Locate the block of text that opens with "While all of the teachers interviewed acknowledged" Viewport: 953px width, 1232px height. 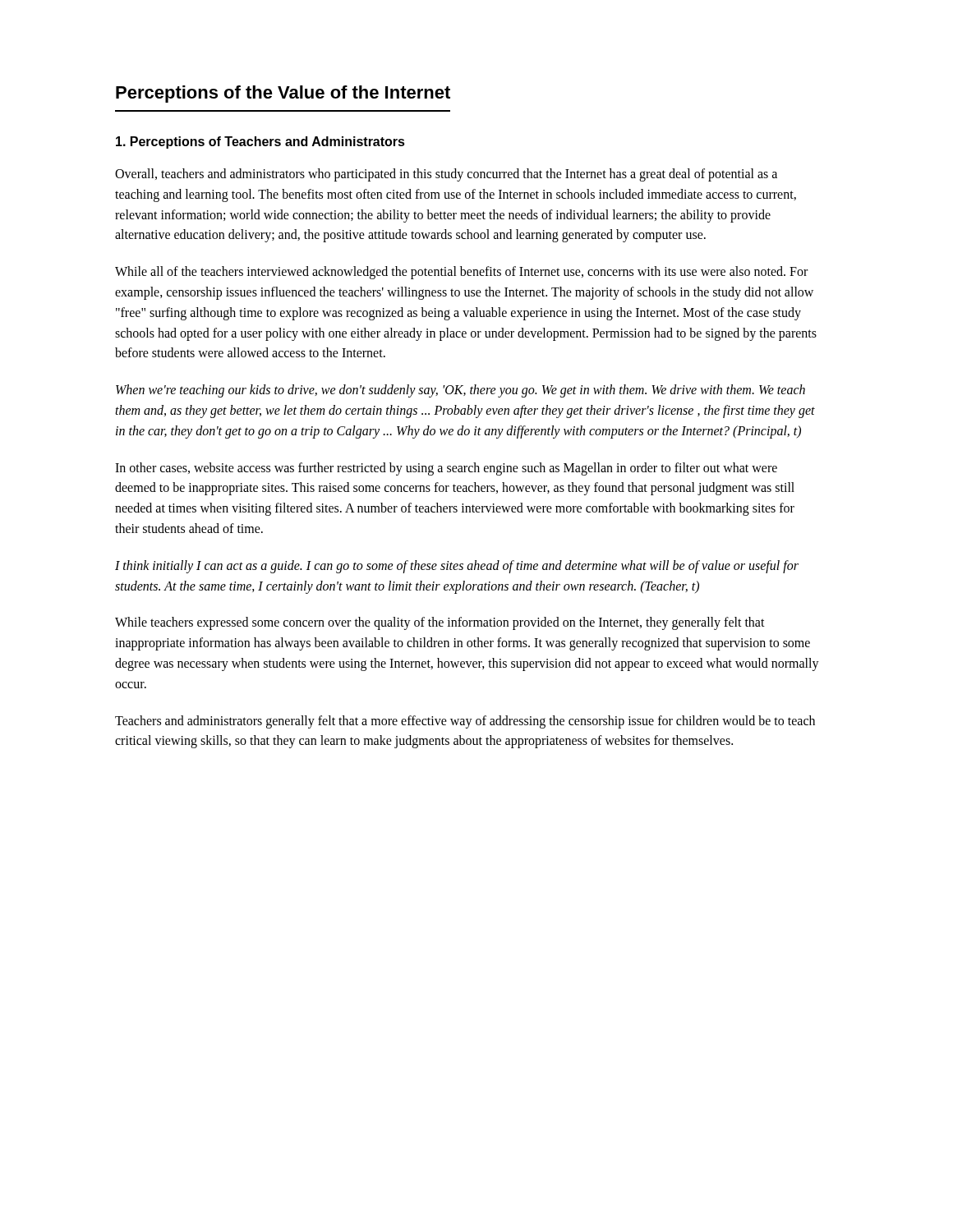pos(466,312)
